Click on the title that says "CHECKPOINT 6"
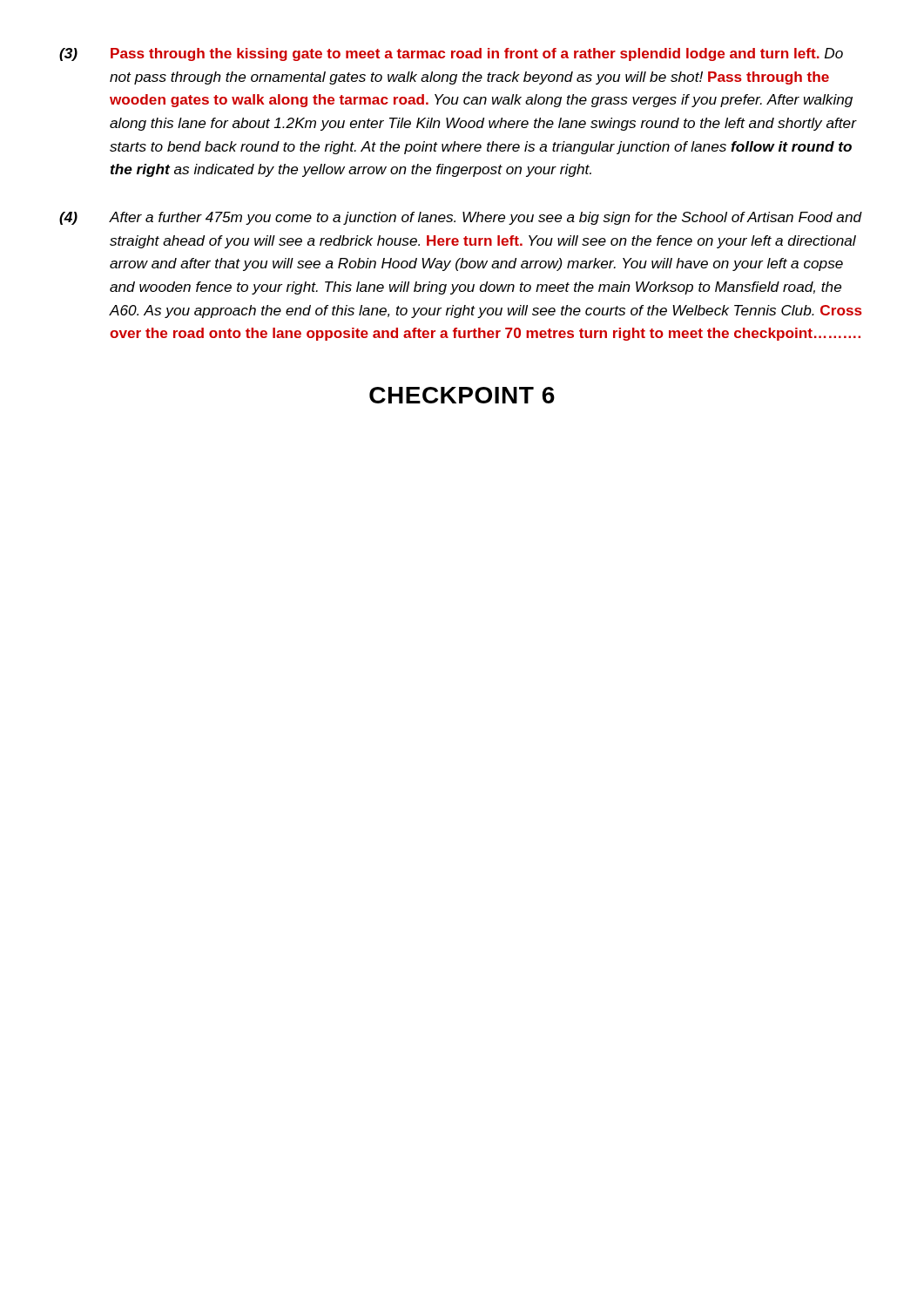Screen dimensions: 1307x924 click(x=462, y=395)
